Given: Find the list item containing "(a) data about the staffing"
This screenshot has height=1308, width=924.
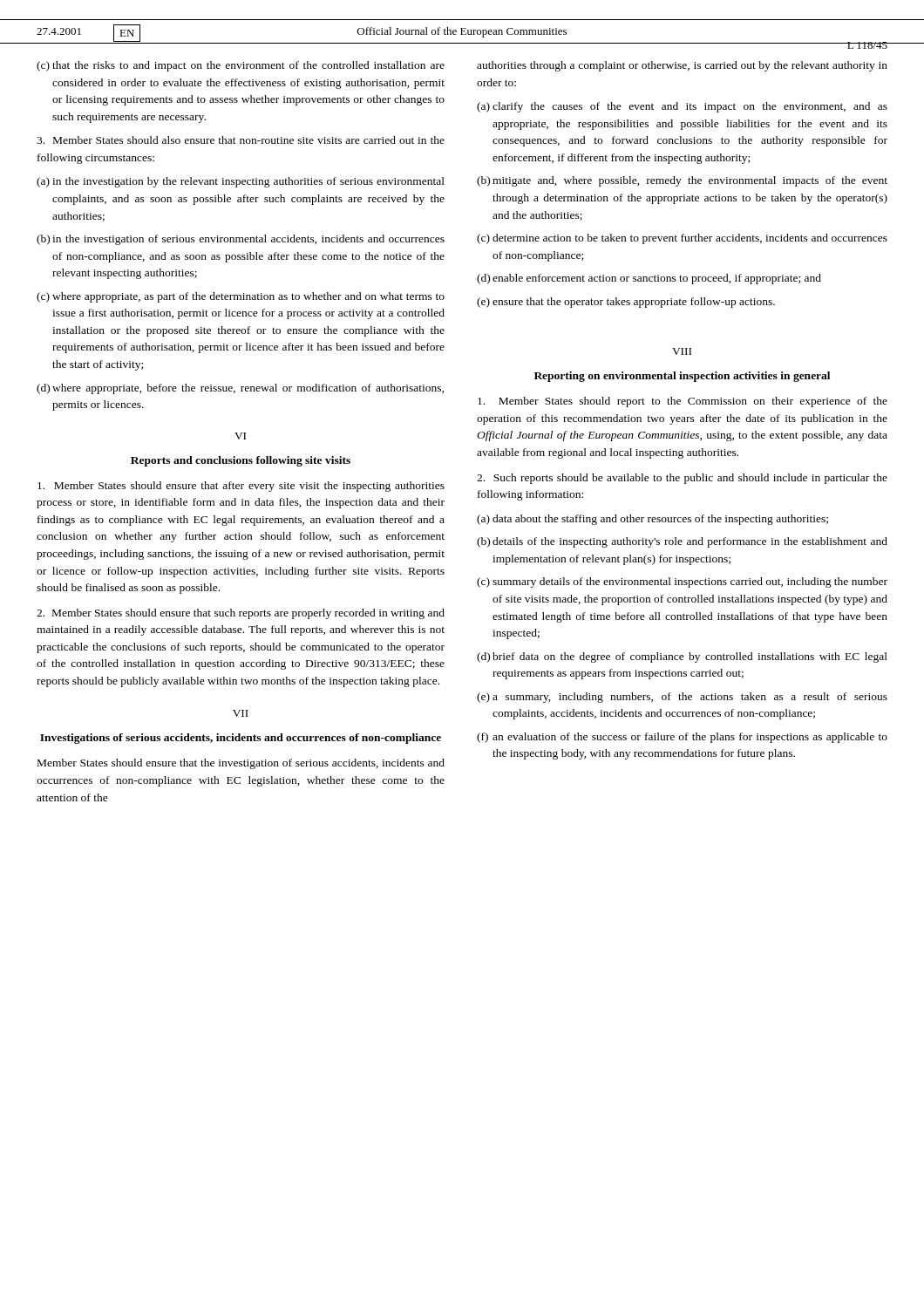Looking at the screenshot, I should pos(682,518).
